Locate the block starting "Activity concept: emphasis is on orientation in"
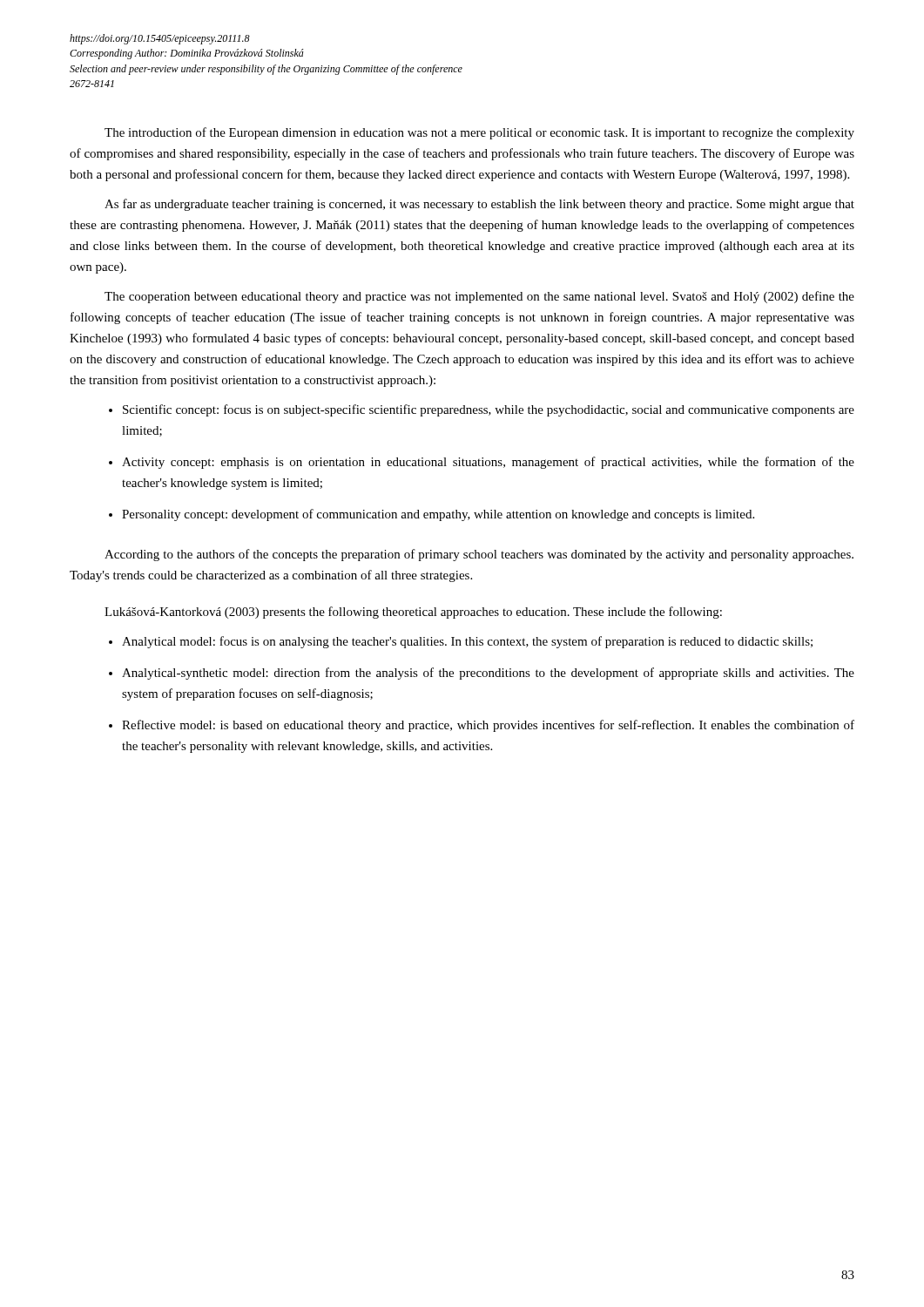924x1307 pixels. pos(488,472)
